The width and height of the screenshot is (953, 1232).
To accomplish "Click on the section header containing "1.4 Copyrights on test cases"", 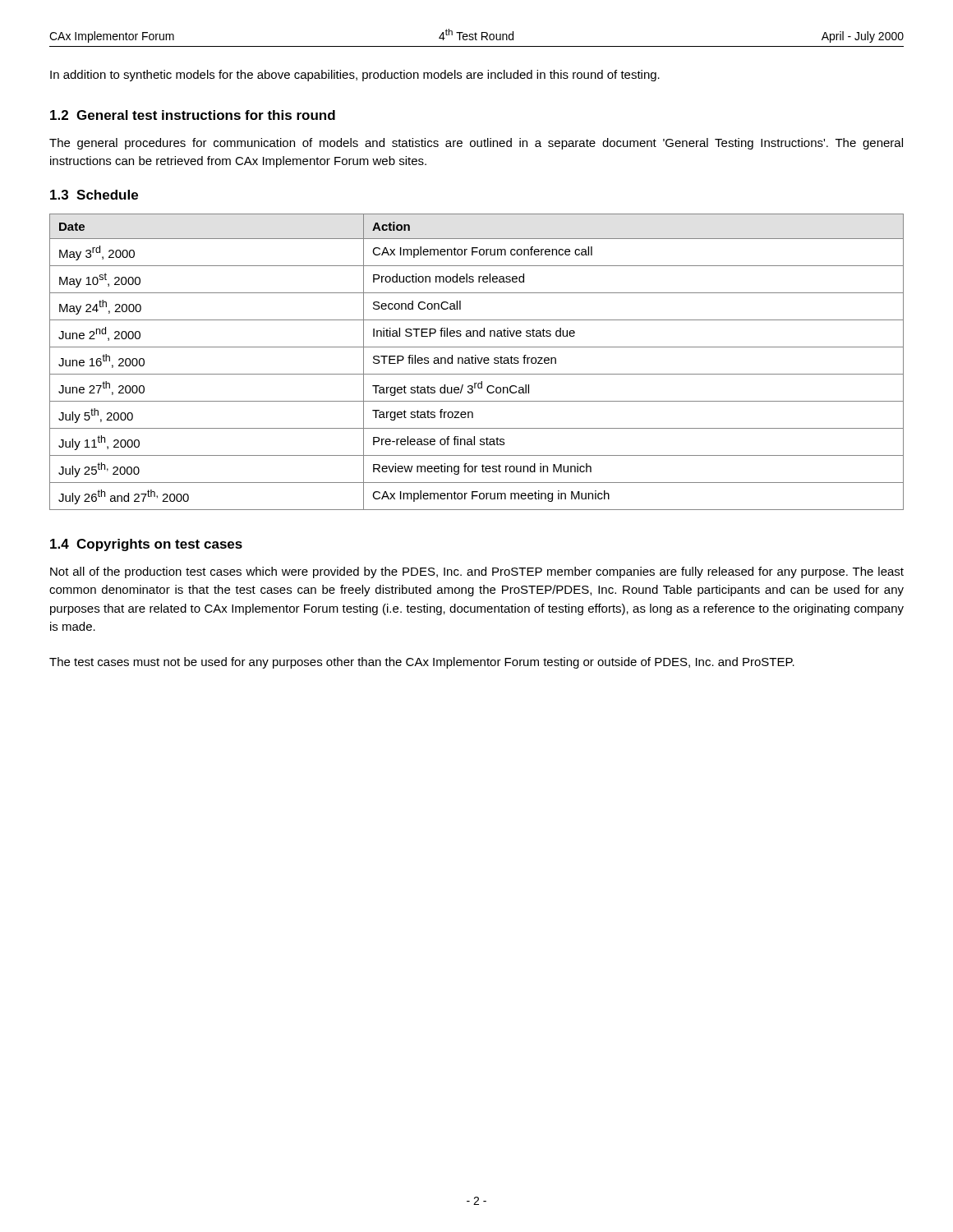I will (146, 544).
